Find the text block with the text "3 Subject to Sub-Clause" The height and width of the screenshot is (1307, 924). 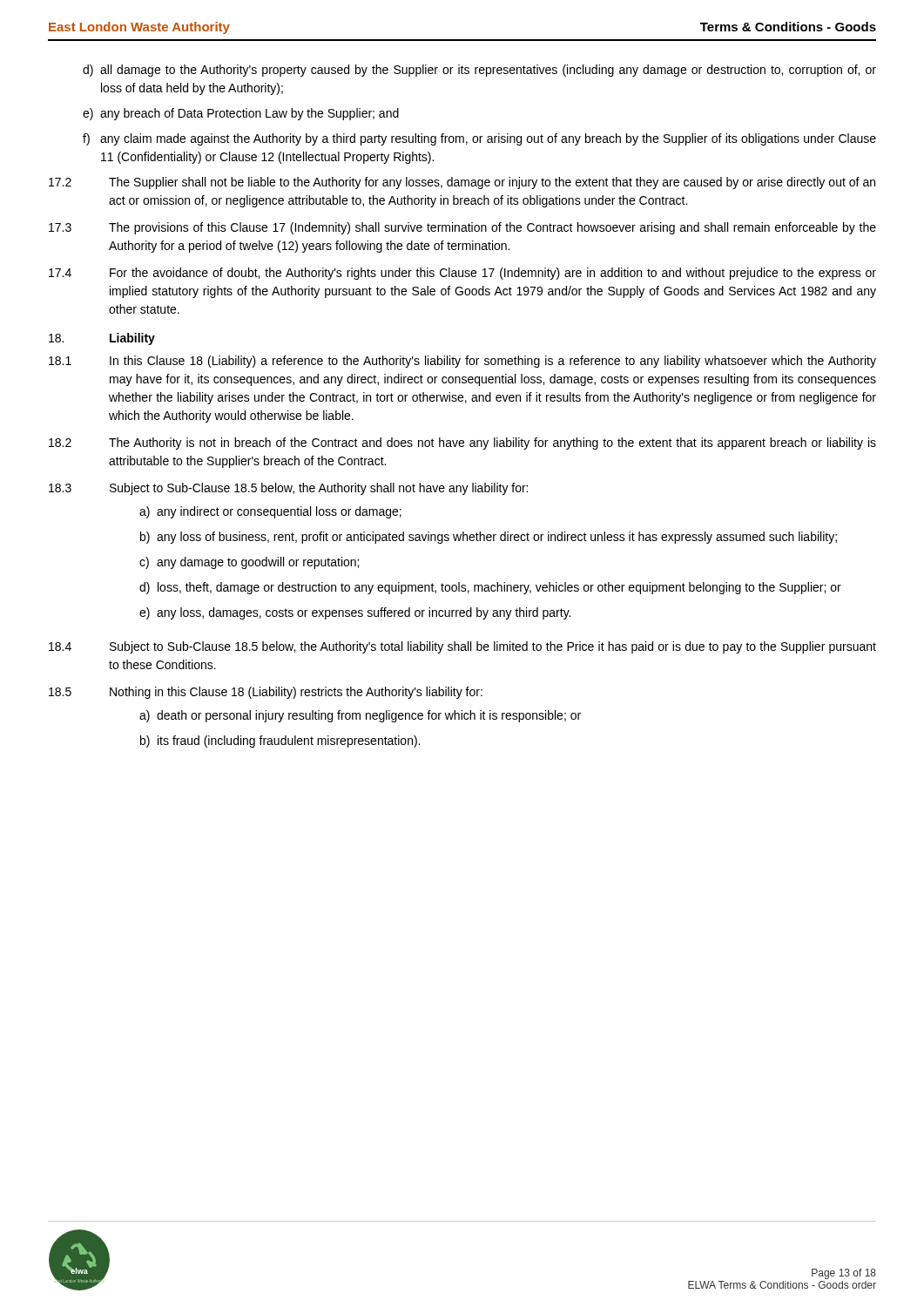pos(288,489)
